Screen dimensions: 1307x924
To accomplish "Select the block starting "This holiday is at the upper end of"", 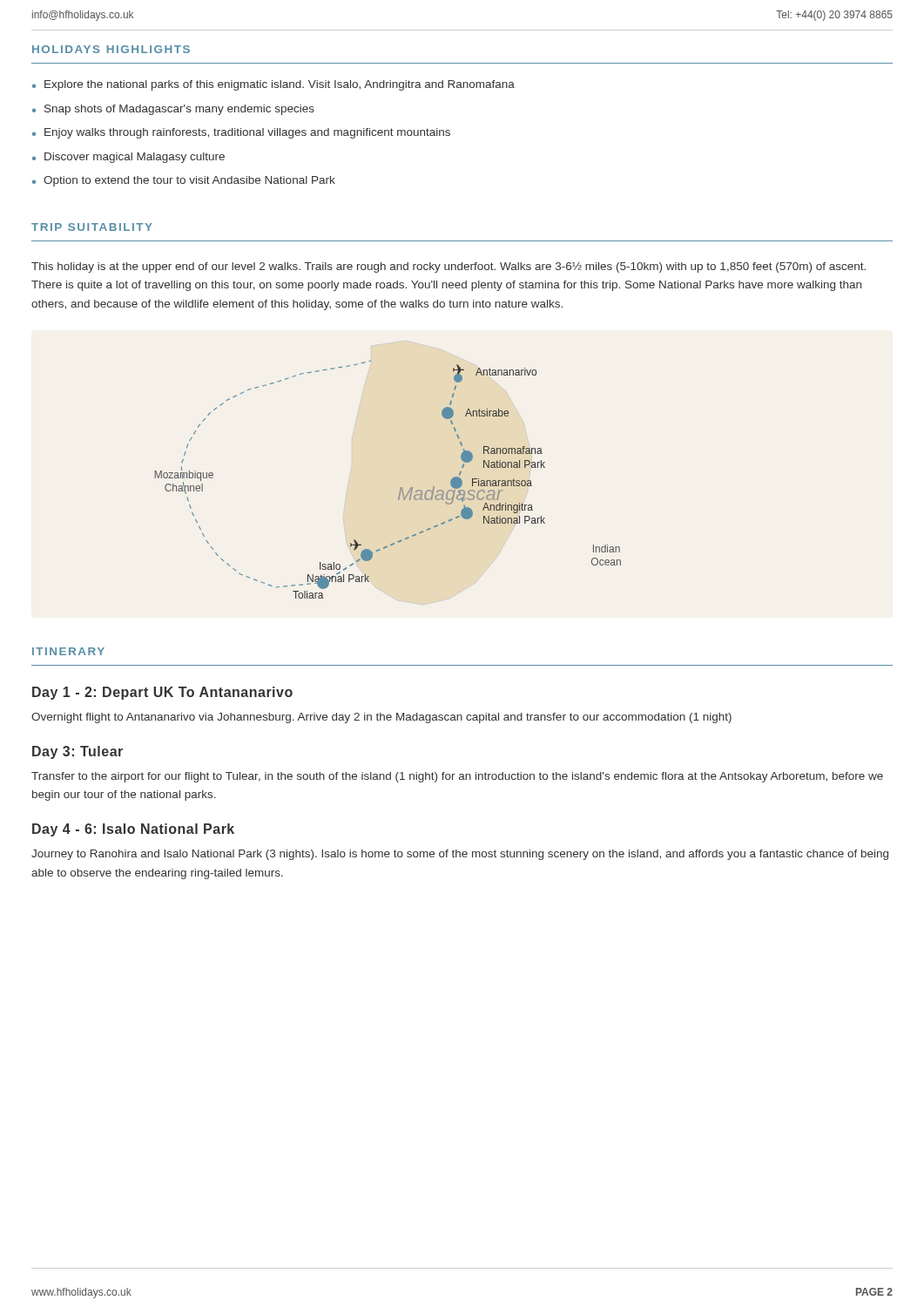I will pyautogui.click(x=449, y=285).
